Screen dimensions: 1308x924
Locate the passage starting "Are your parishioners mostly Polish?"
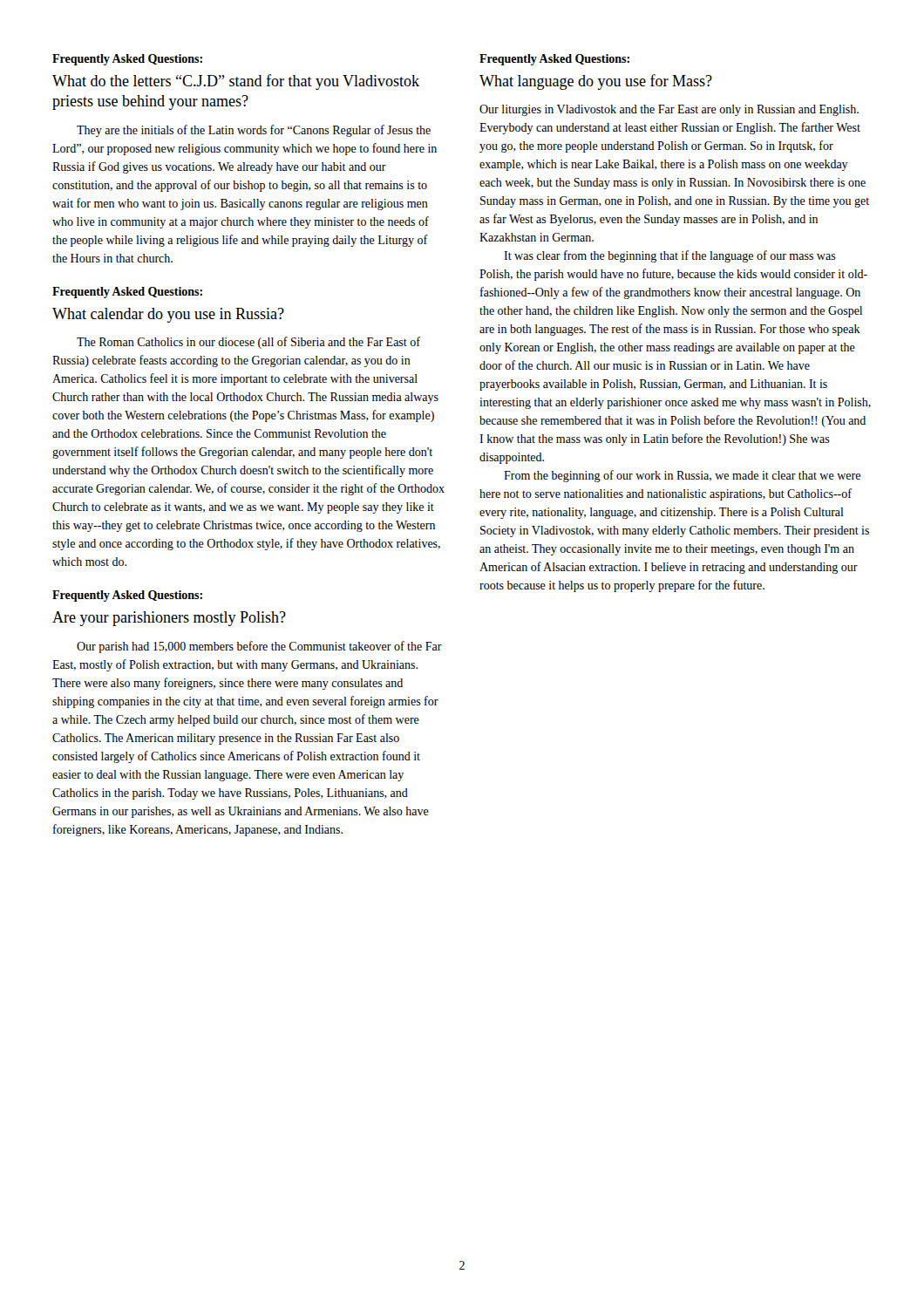[169, 618]
